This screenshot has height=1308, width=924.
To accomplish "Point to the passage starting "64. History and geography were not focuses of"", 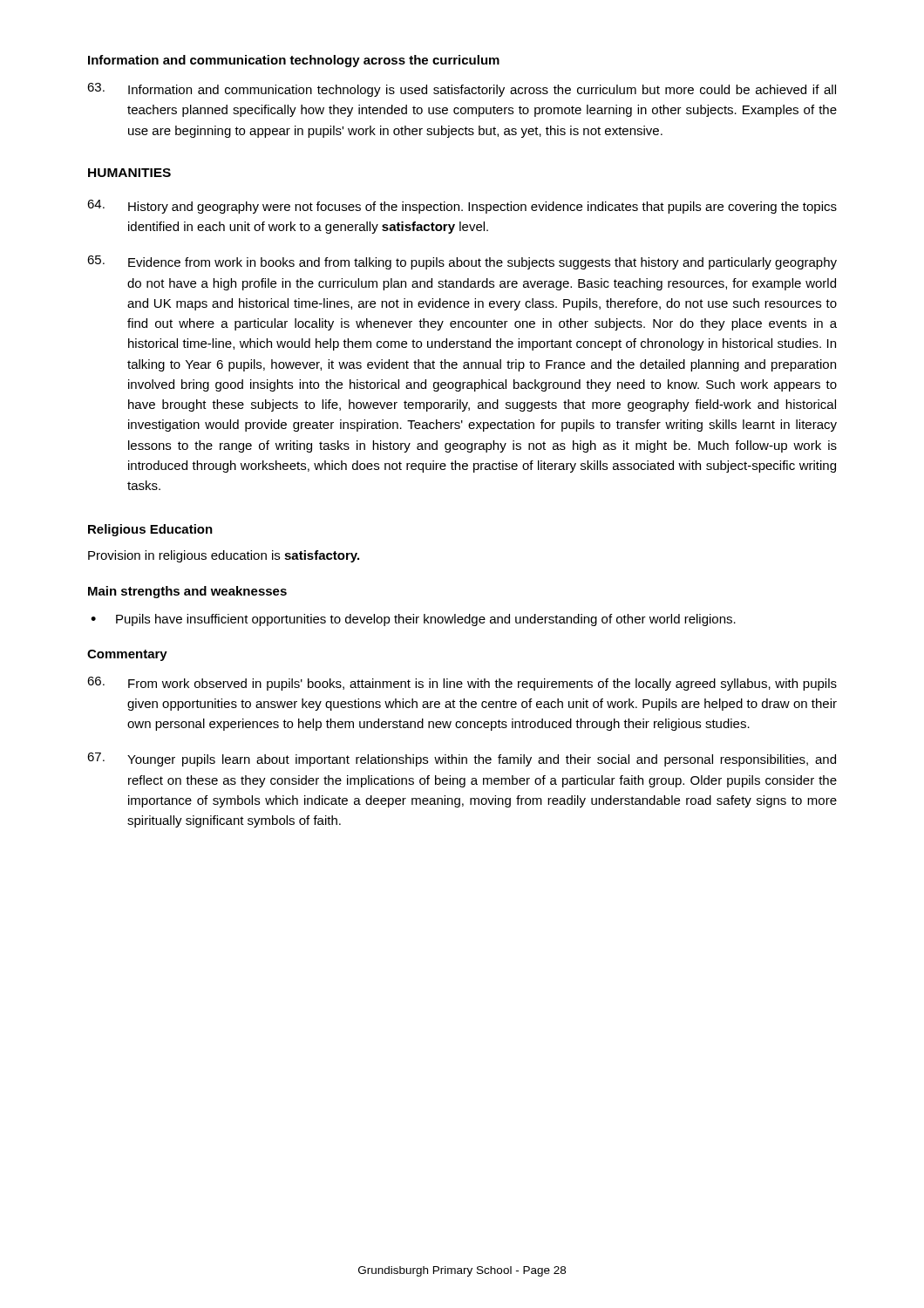I will (462, 216).
